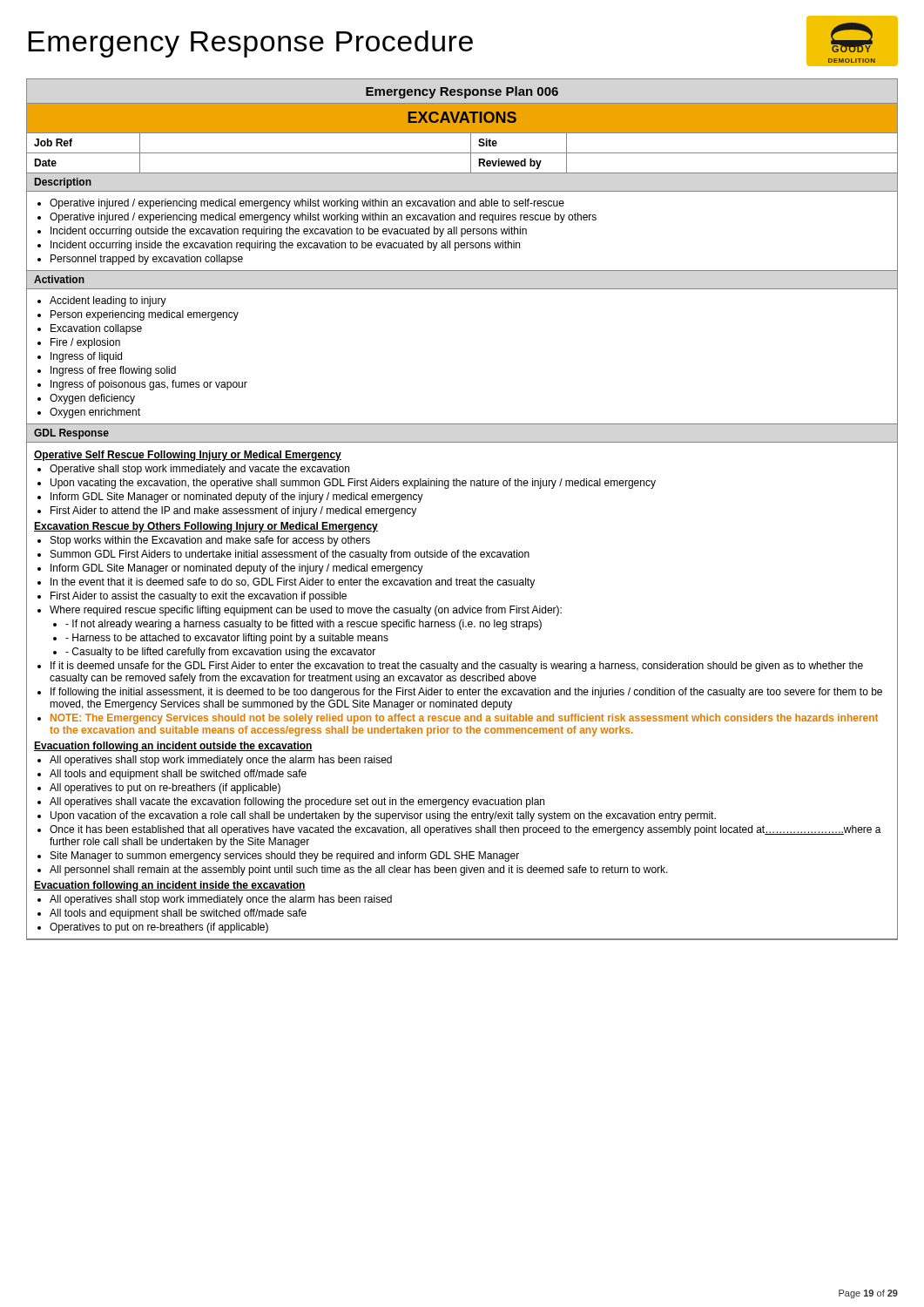The height and width of the screenshot is (1307, 924).
Task: Point to the region starting "Ingress of liquid"
Action: pos(86,356)
